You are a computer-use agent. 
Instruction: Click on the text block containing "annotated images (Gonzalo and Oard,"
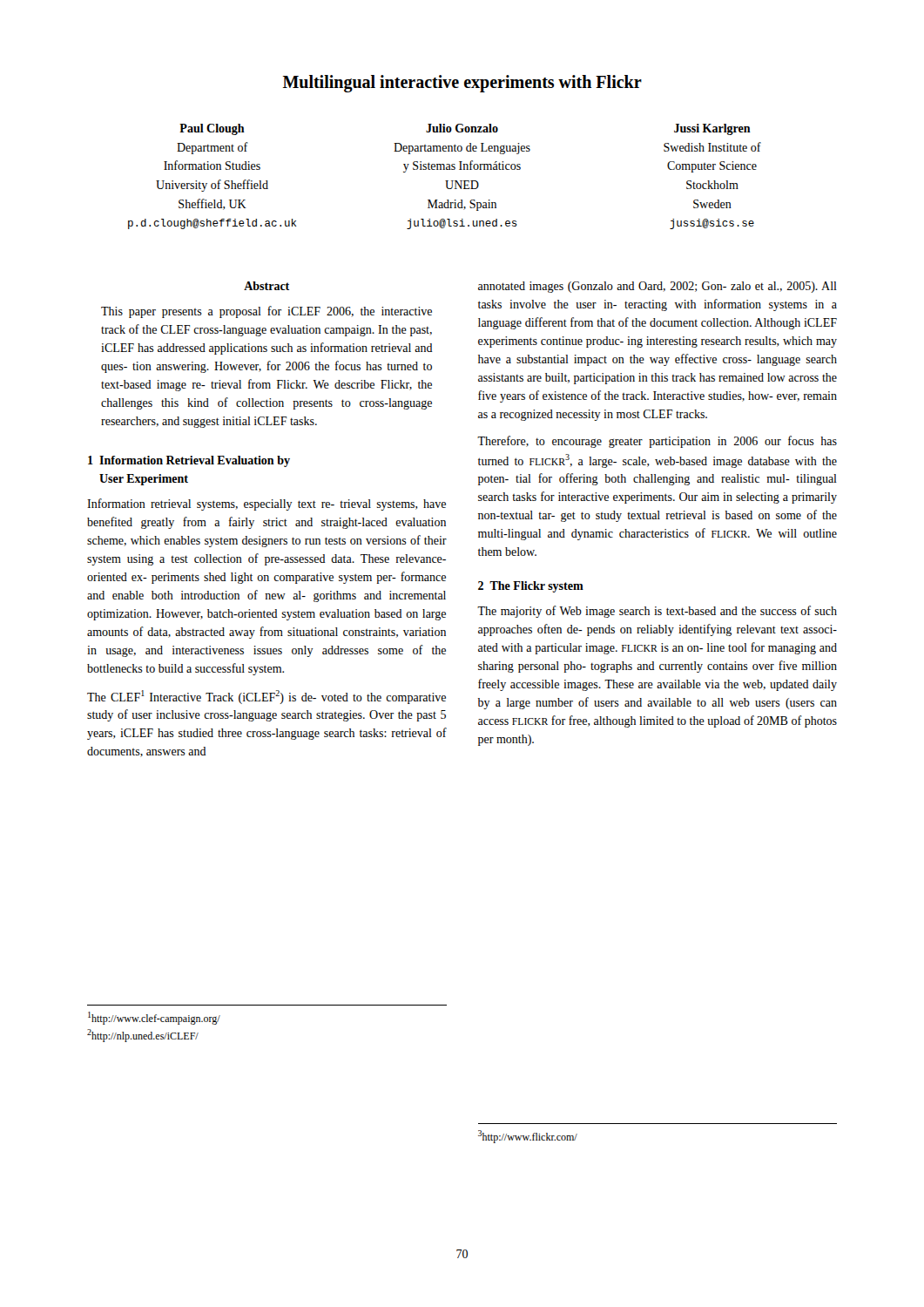pyautogui.click(x=657, y=350)
